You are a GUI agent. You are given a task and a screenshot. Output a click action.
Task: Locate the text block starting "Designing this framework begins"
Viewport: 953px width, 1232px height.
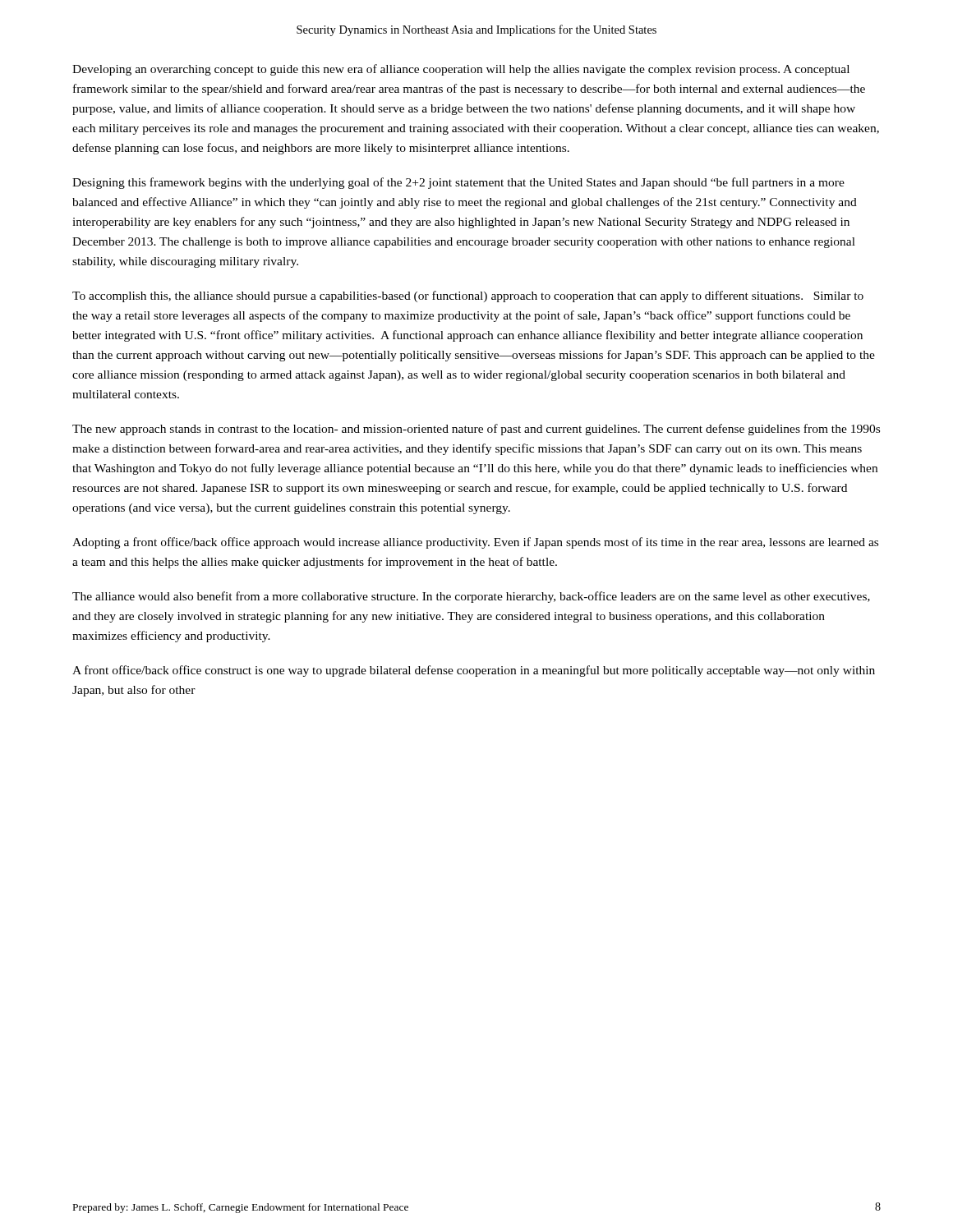tap(464, 221)
